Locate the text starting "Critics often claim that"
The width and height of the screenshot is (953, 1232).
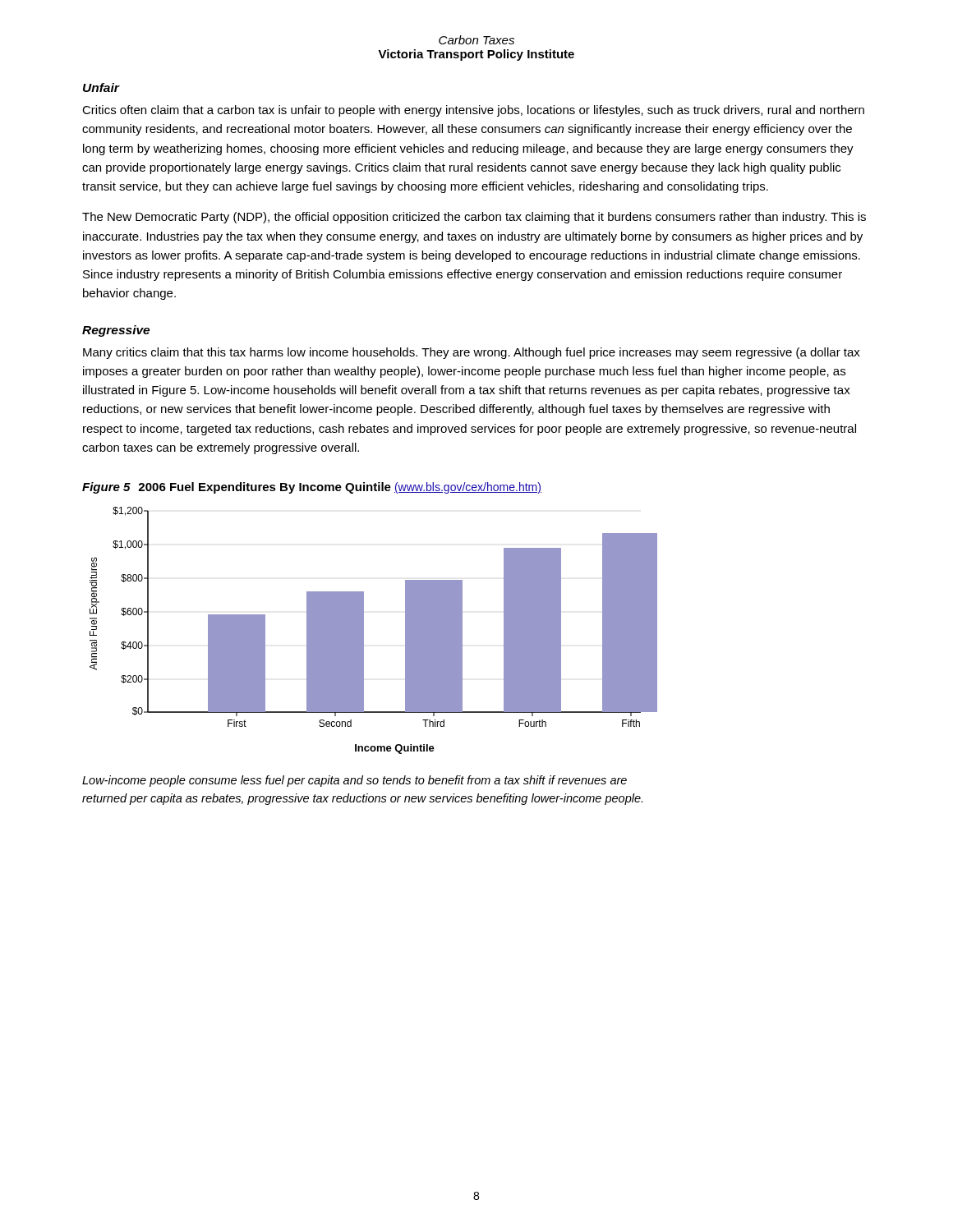[474, 148]
